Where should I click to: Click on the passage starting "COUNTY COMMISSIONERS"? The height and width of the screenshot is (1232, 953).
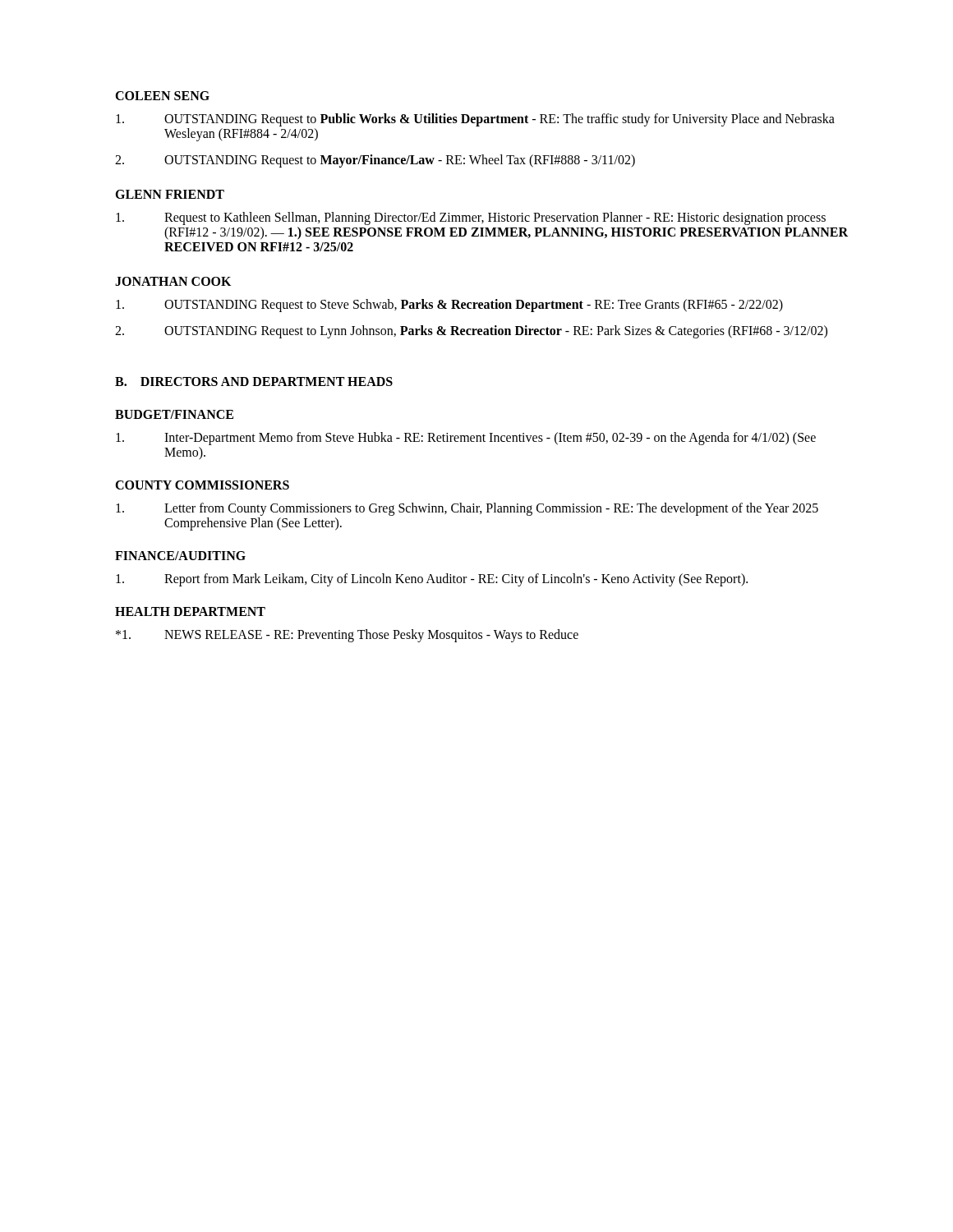pyautogui.click(x=202, y=485)
